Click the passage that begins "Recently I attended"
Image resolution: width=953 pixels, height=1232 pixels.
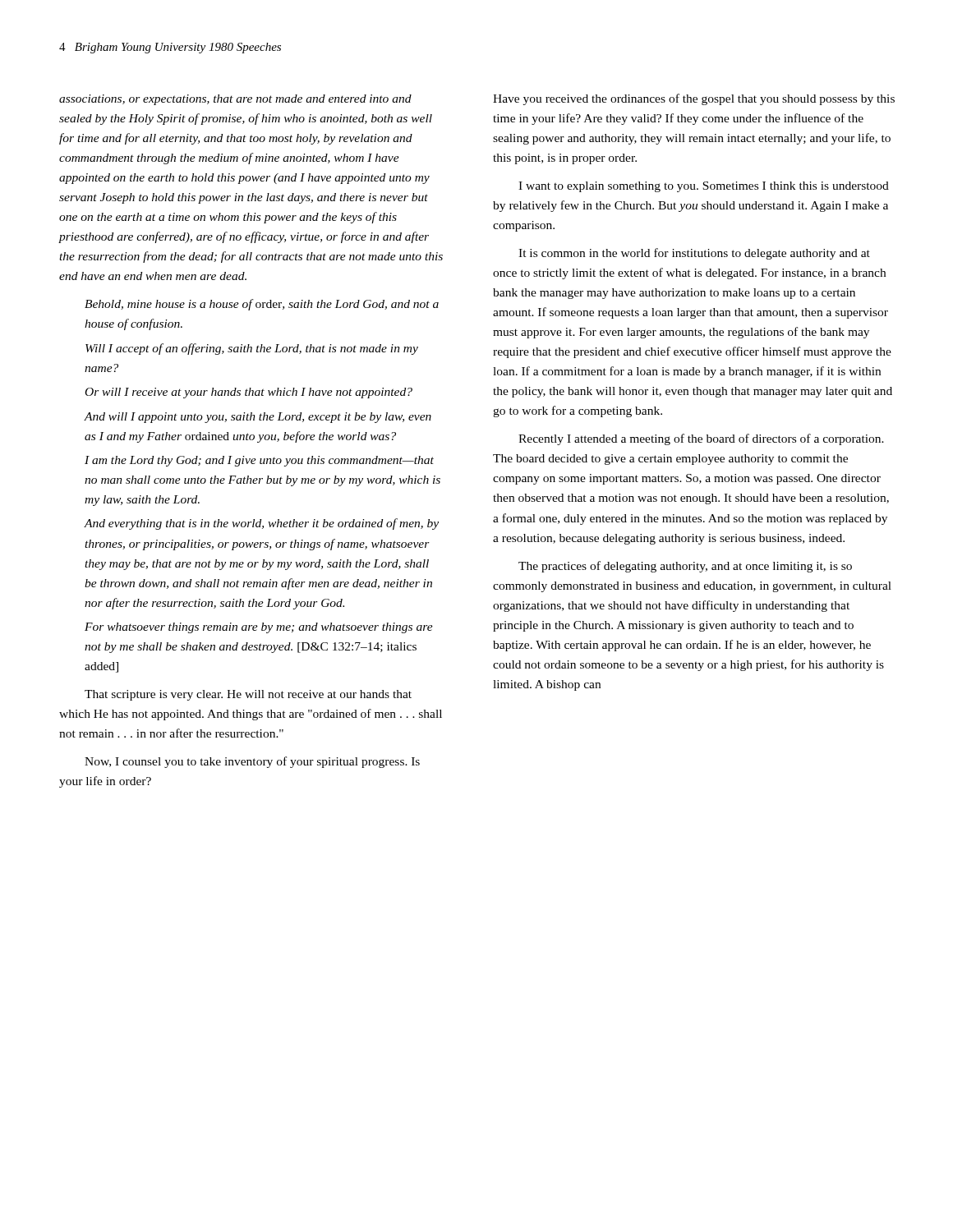694,488
